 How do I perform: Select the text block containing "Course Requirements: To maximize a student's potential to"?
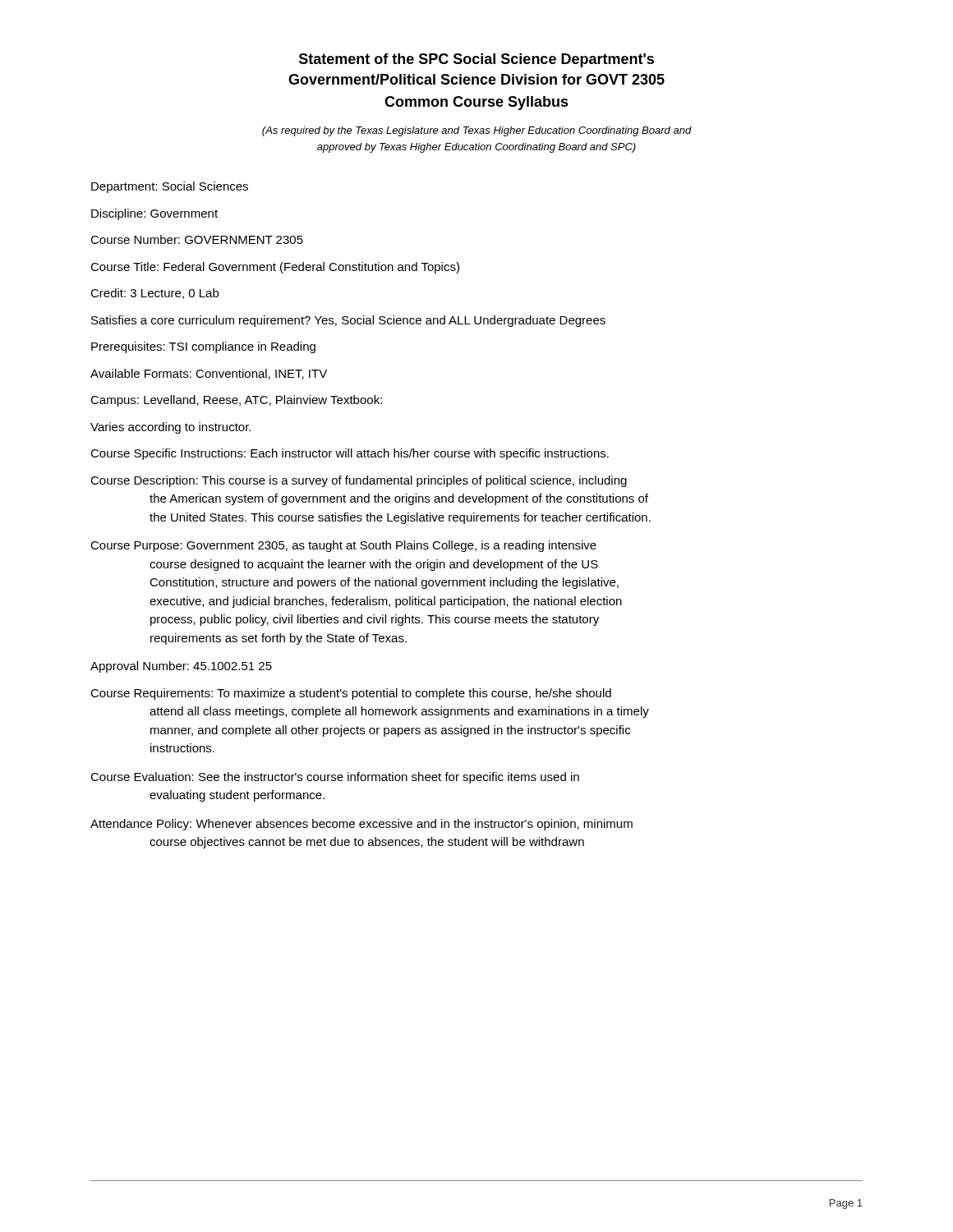tap(476, 721)
